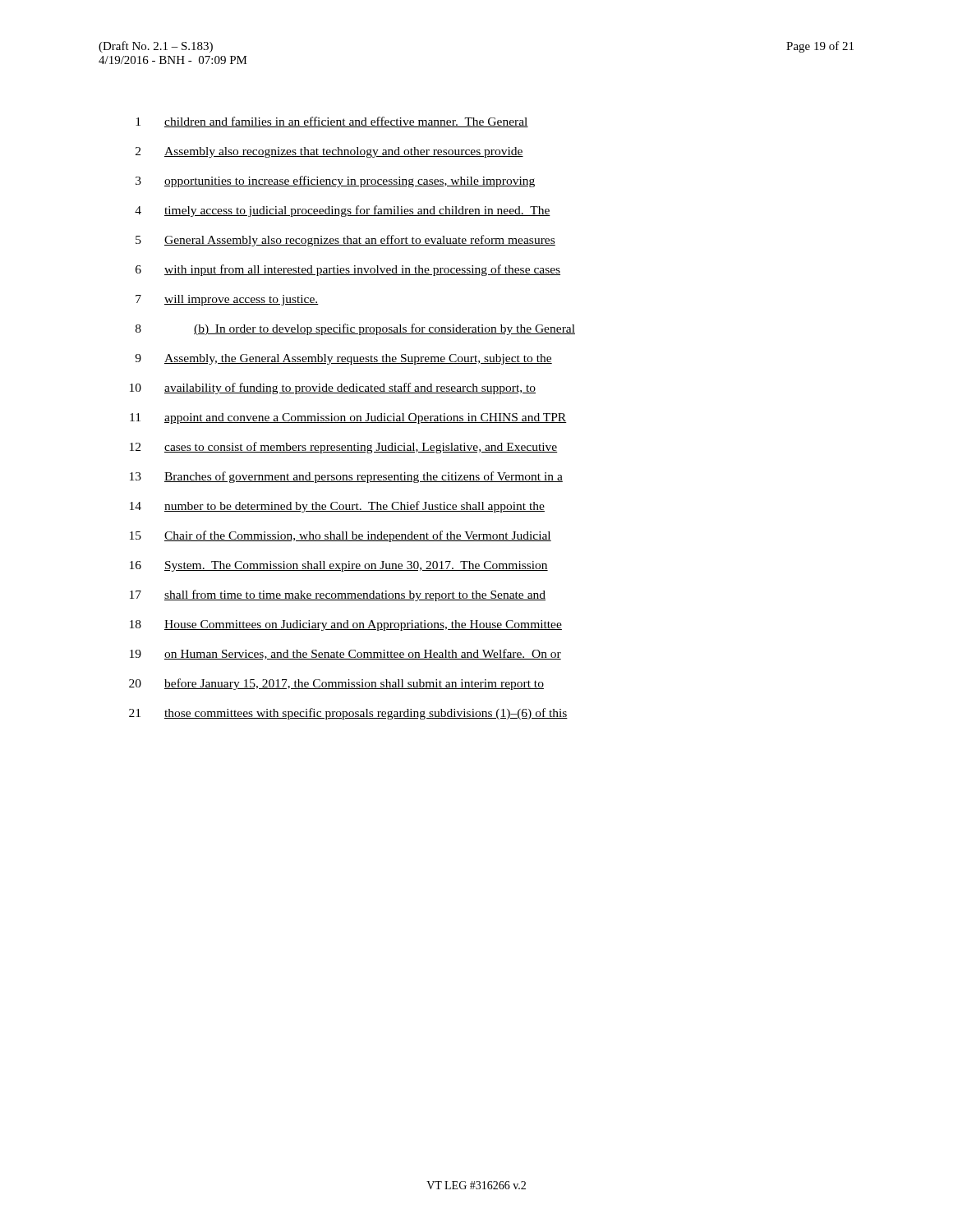Find the list item containing "18 House Committees on Judiciary and on Appropriations,"
This screenshot has width=953, height=1232.
click(476, 624)
